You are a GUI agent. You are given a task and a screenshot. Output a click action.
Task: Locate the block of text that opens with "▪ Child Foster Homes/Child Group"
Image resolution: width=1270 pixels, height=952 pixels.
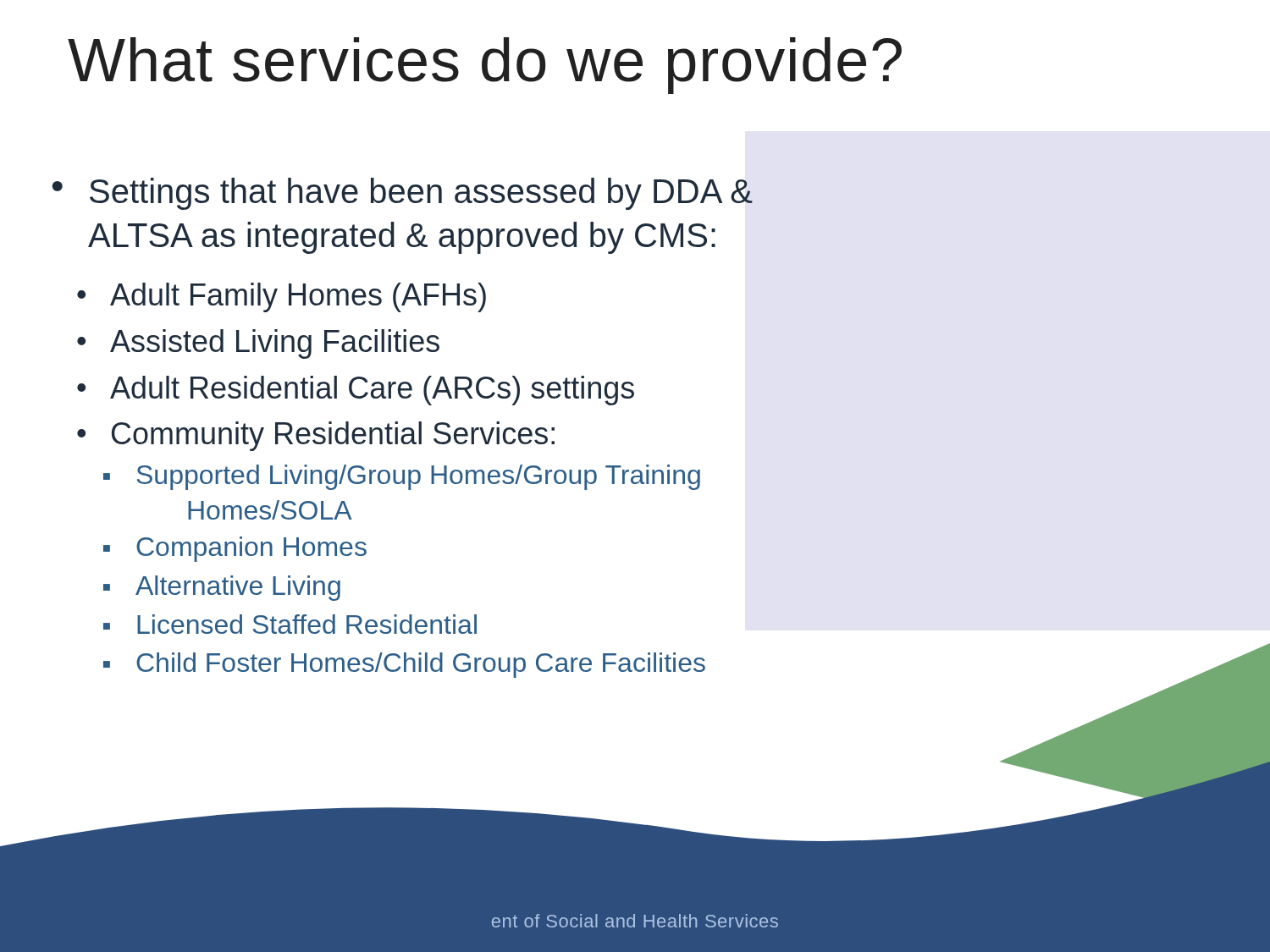474,663
